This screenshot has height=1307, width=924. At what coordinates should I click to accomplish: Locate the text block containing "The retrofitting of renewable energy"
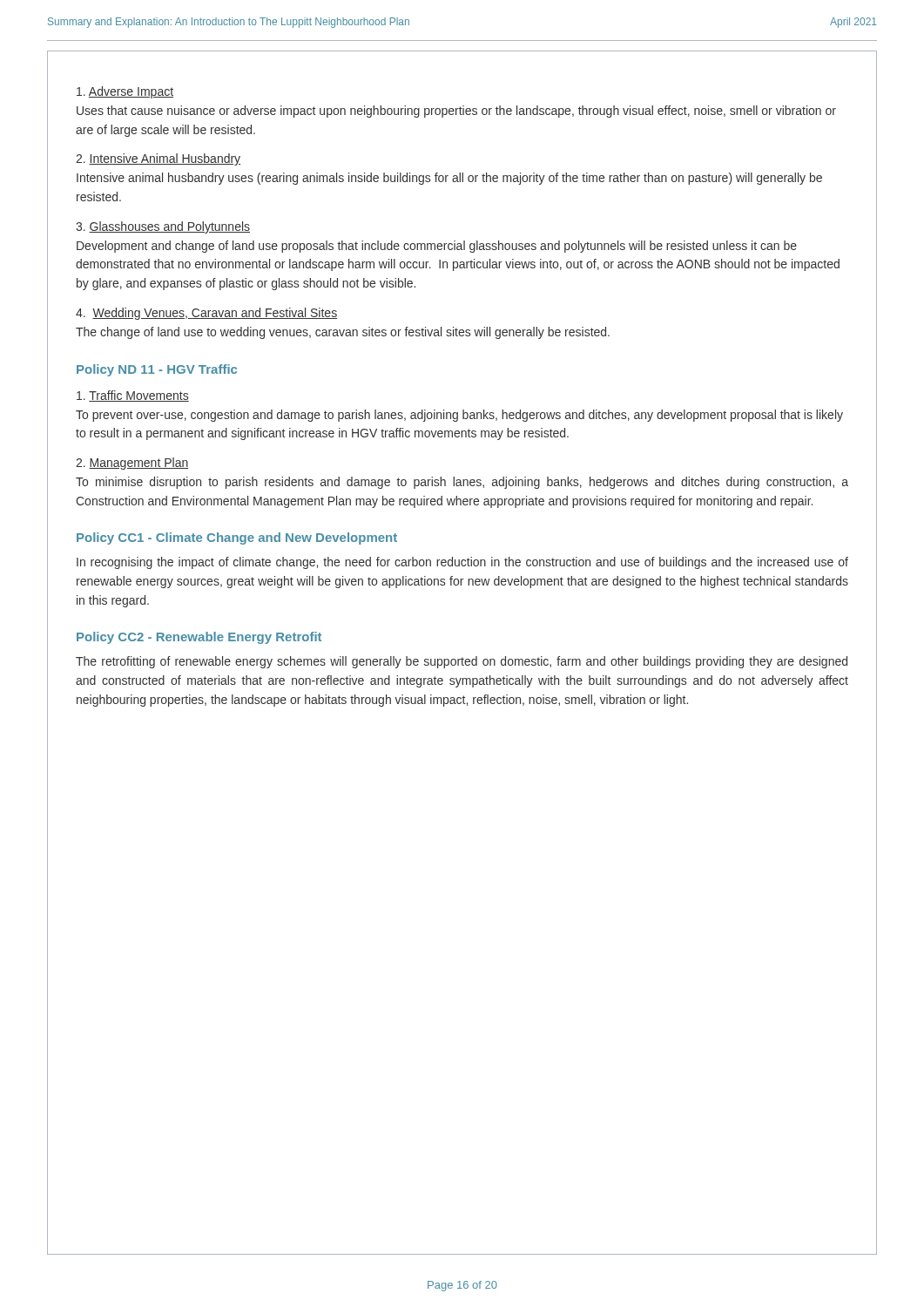[x=462, y=681]
